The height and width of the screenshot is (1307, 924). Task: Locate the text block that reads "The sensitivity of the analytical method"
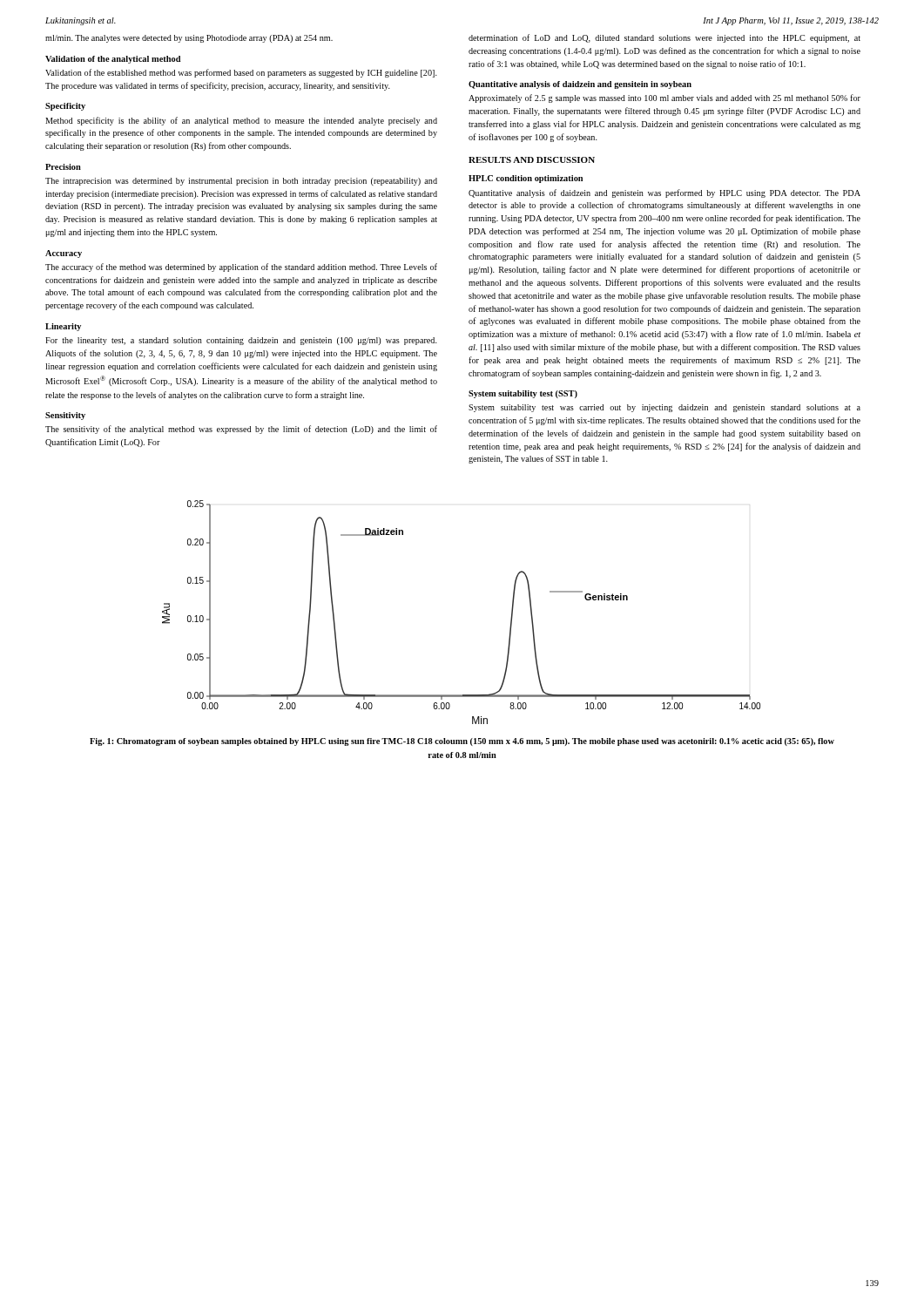(x=241, y=437)
